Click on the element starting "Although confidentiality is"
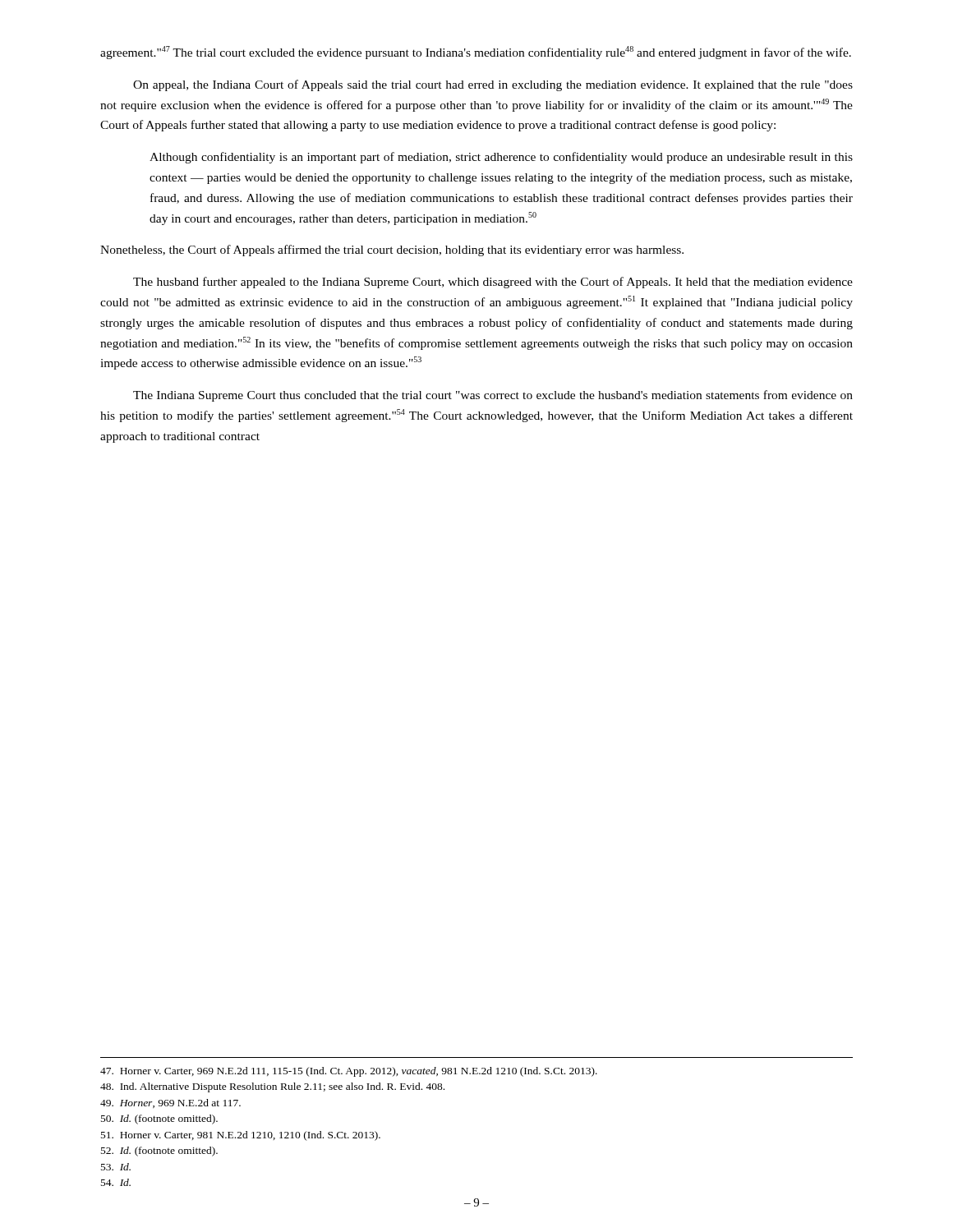Viewport: 953px width, 1232px height. [501, 187]
